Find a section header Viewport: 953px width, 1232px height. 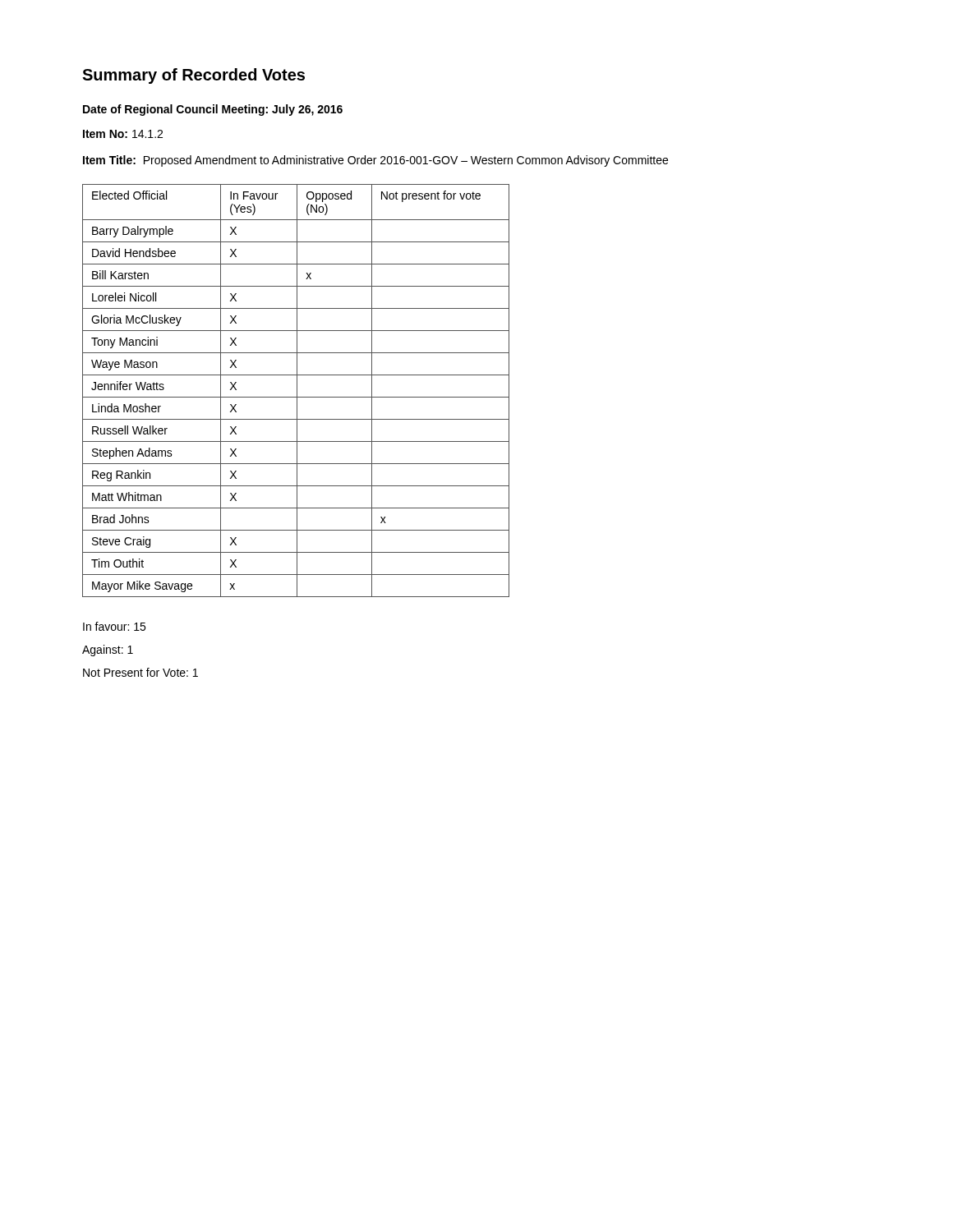[x=213, y=109]
